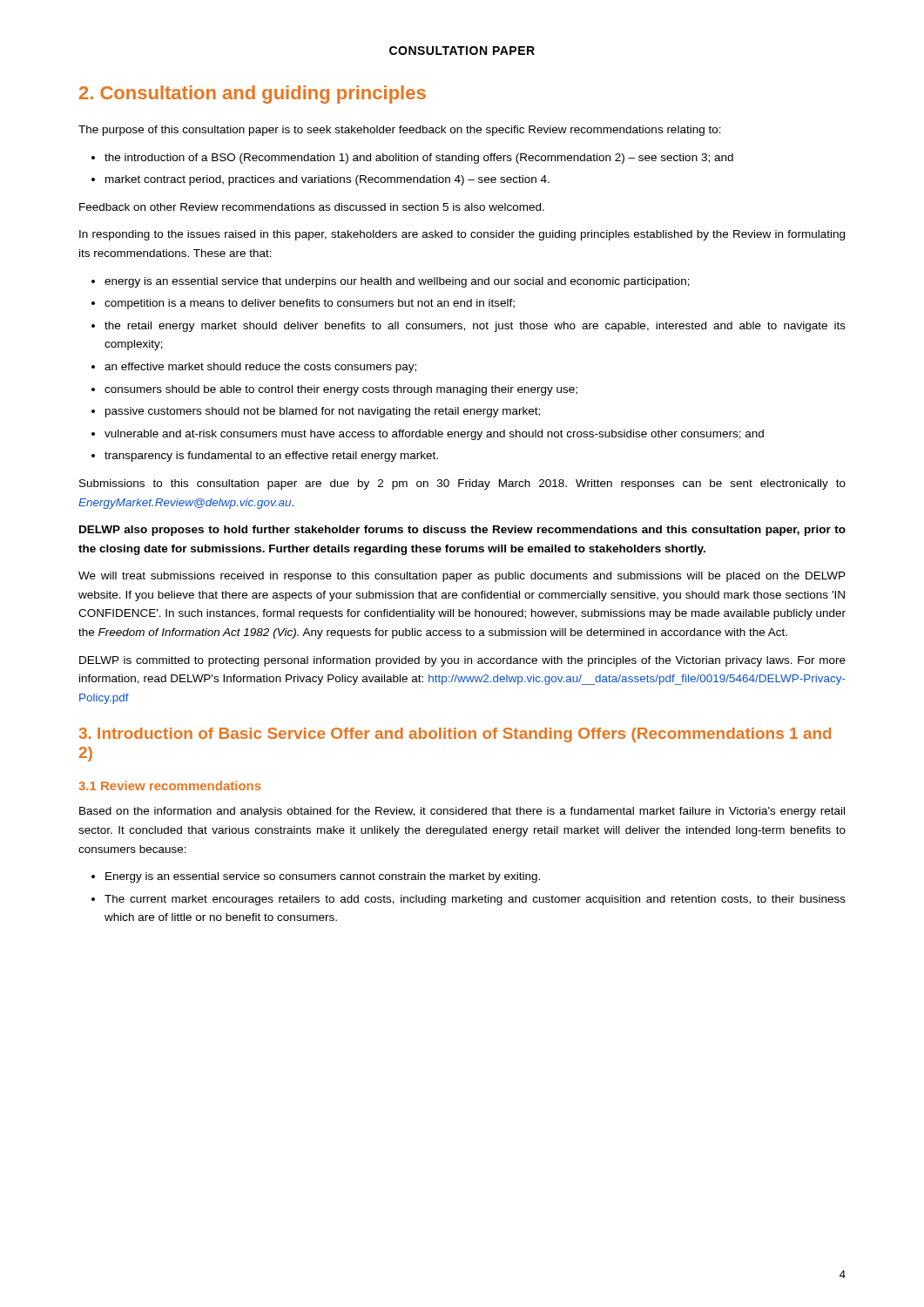This screenshot has height=1307, width=924.
Task: Click on the block starting "2. Consultation and"
Action: click(x=253, y=95)
